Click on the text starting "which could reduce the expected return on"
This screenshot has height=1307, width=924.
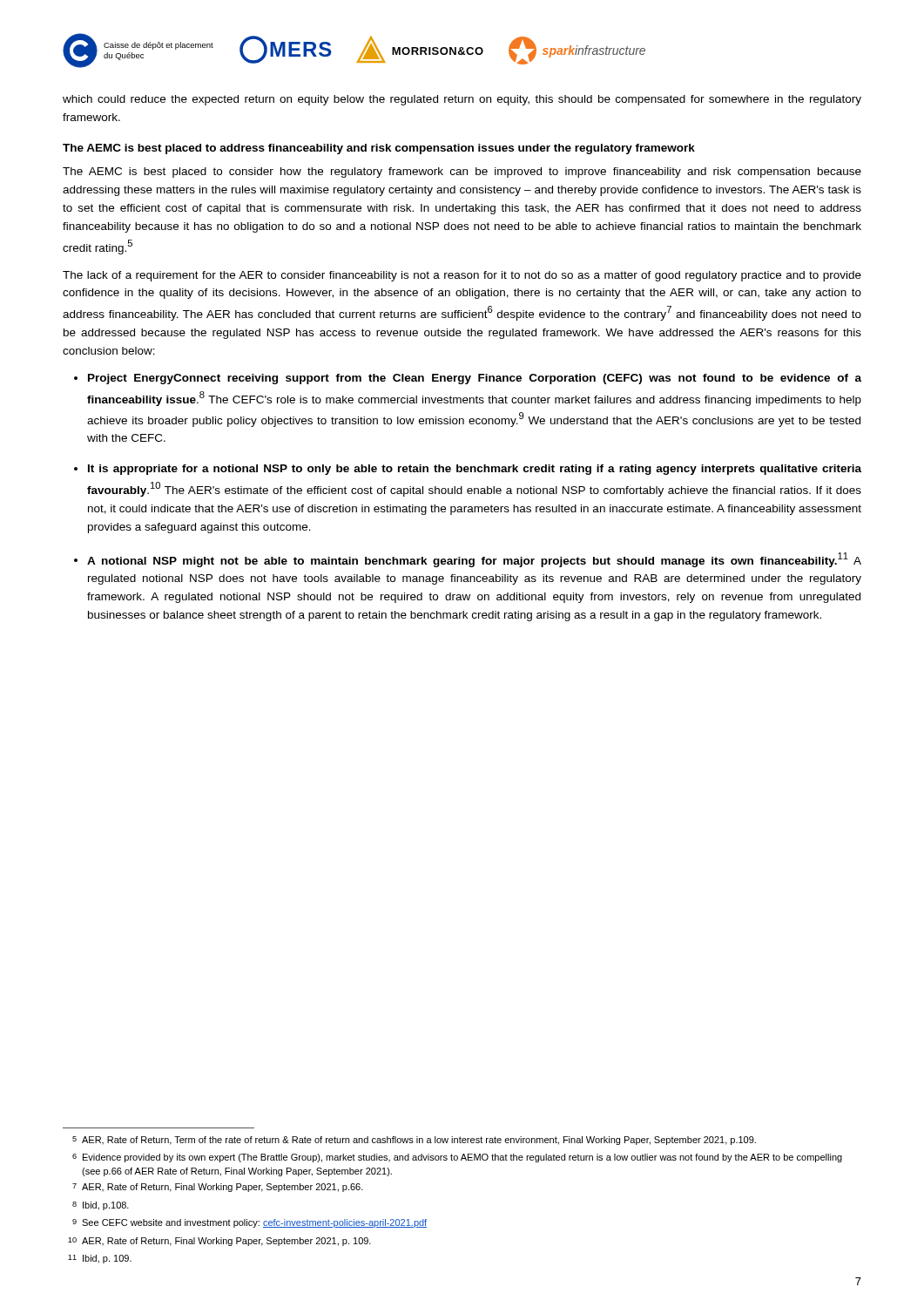(x=462, y=108)
